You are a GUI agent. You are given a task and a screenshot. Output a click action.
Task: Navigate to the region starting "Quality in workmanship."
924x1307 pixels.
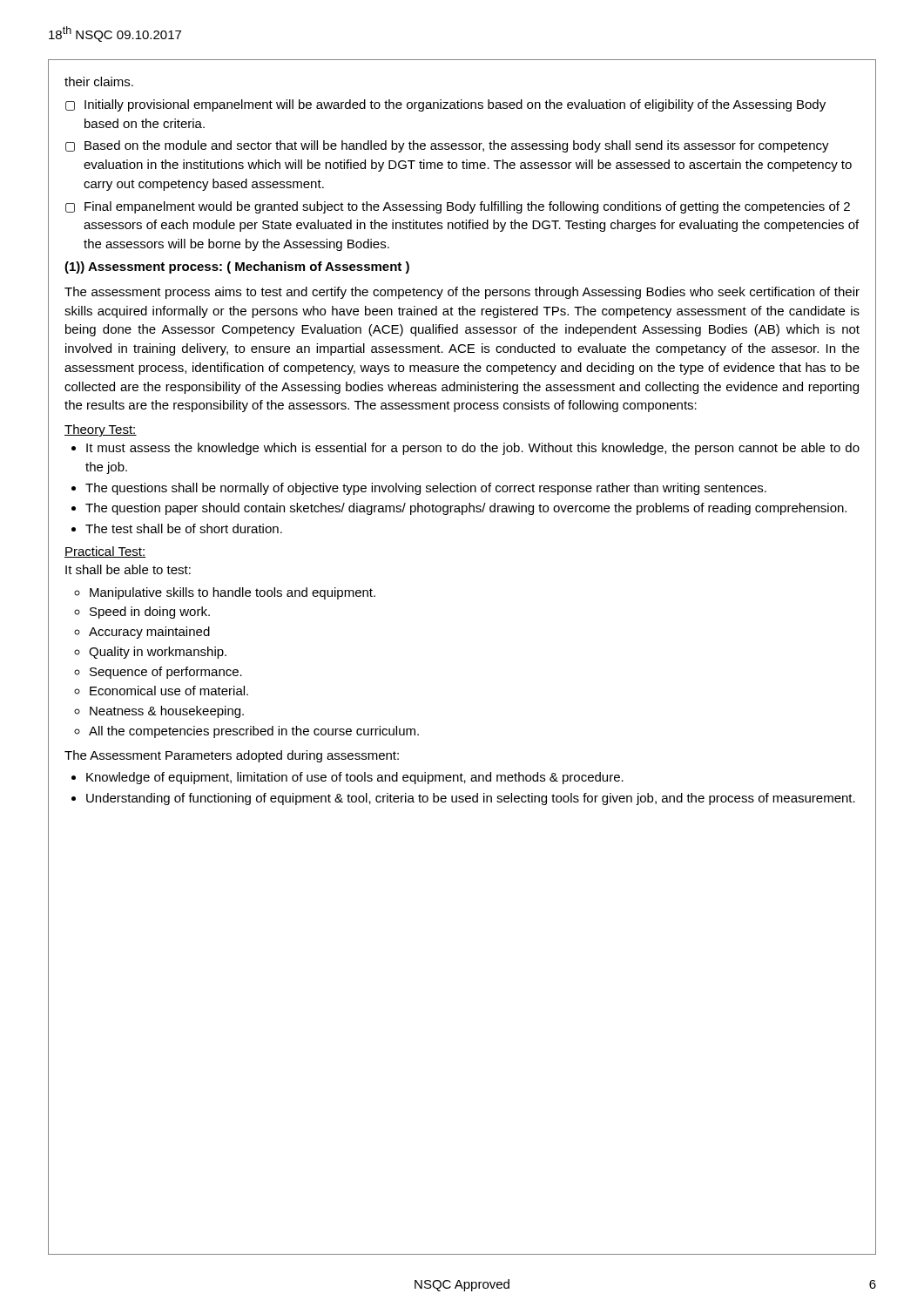(x=158, y=651)
